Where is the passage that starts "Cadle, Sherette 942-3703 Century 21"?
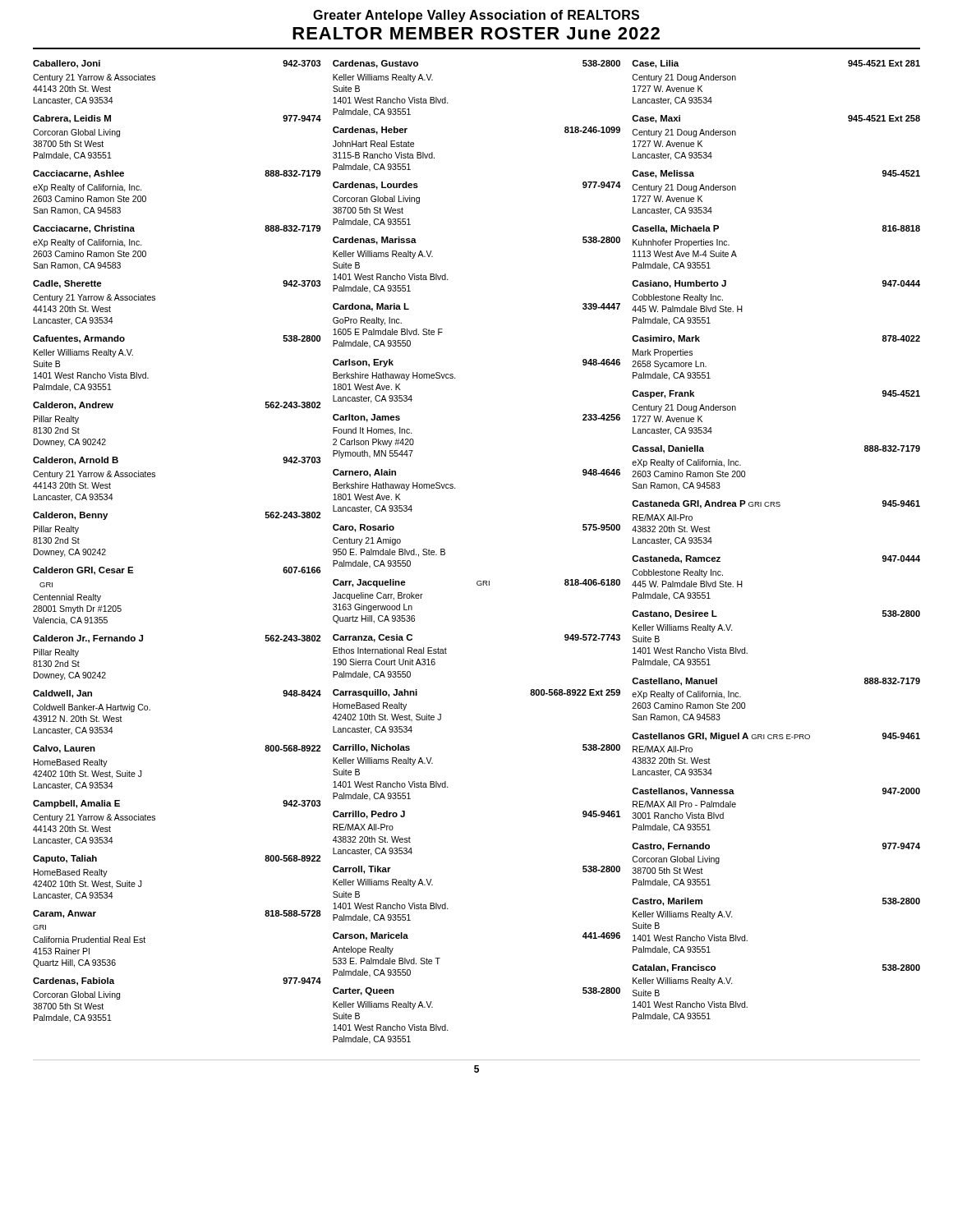This screenshot has height=1232, width=953. [x=67, y=284]
